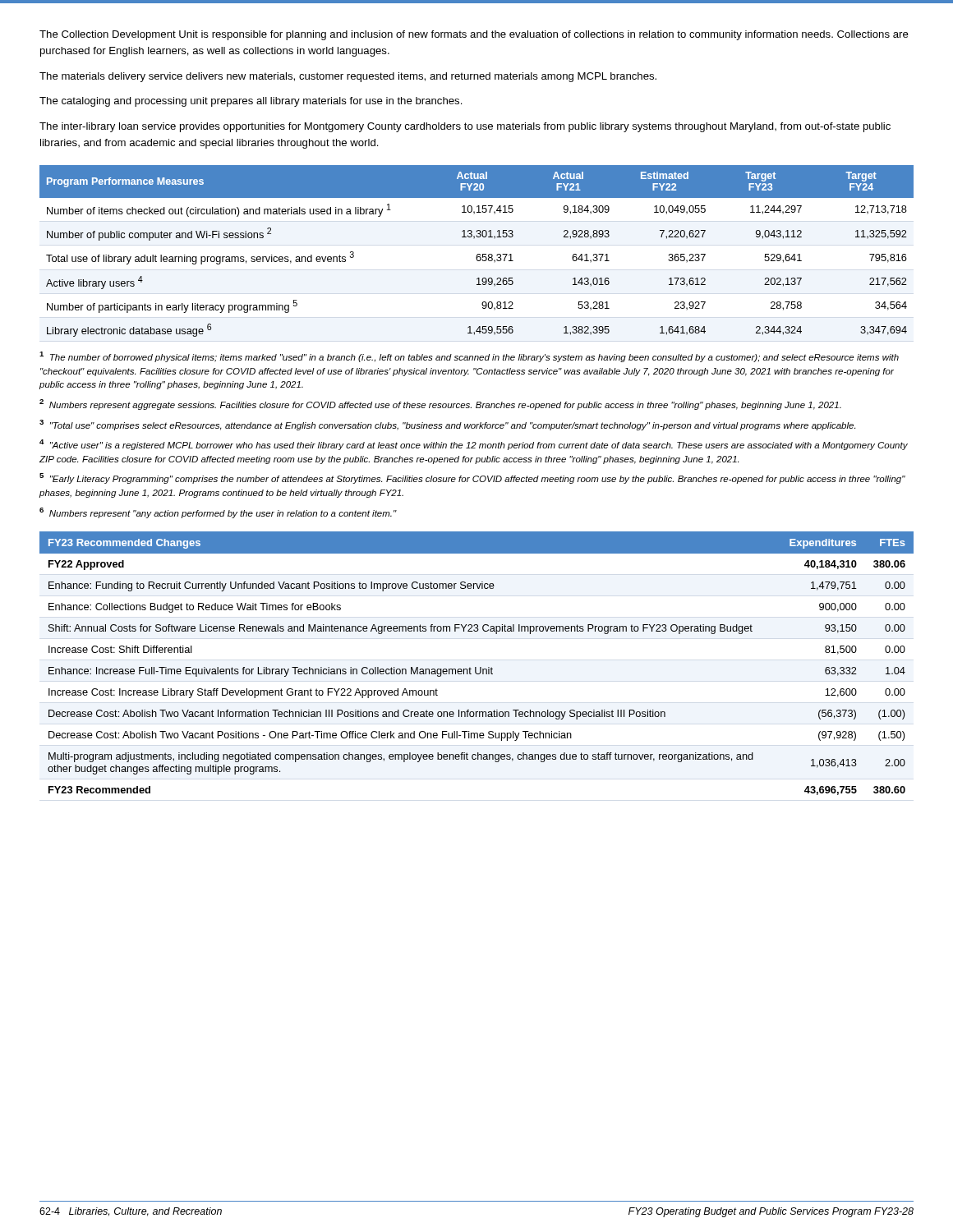Image resolution: width=953 pixels, height=1232 pixels.
Task: Locate the region starting "The inter-library loan service provides"
Action: click(476, 135)
